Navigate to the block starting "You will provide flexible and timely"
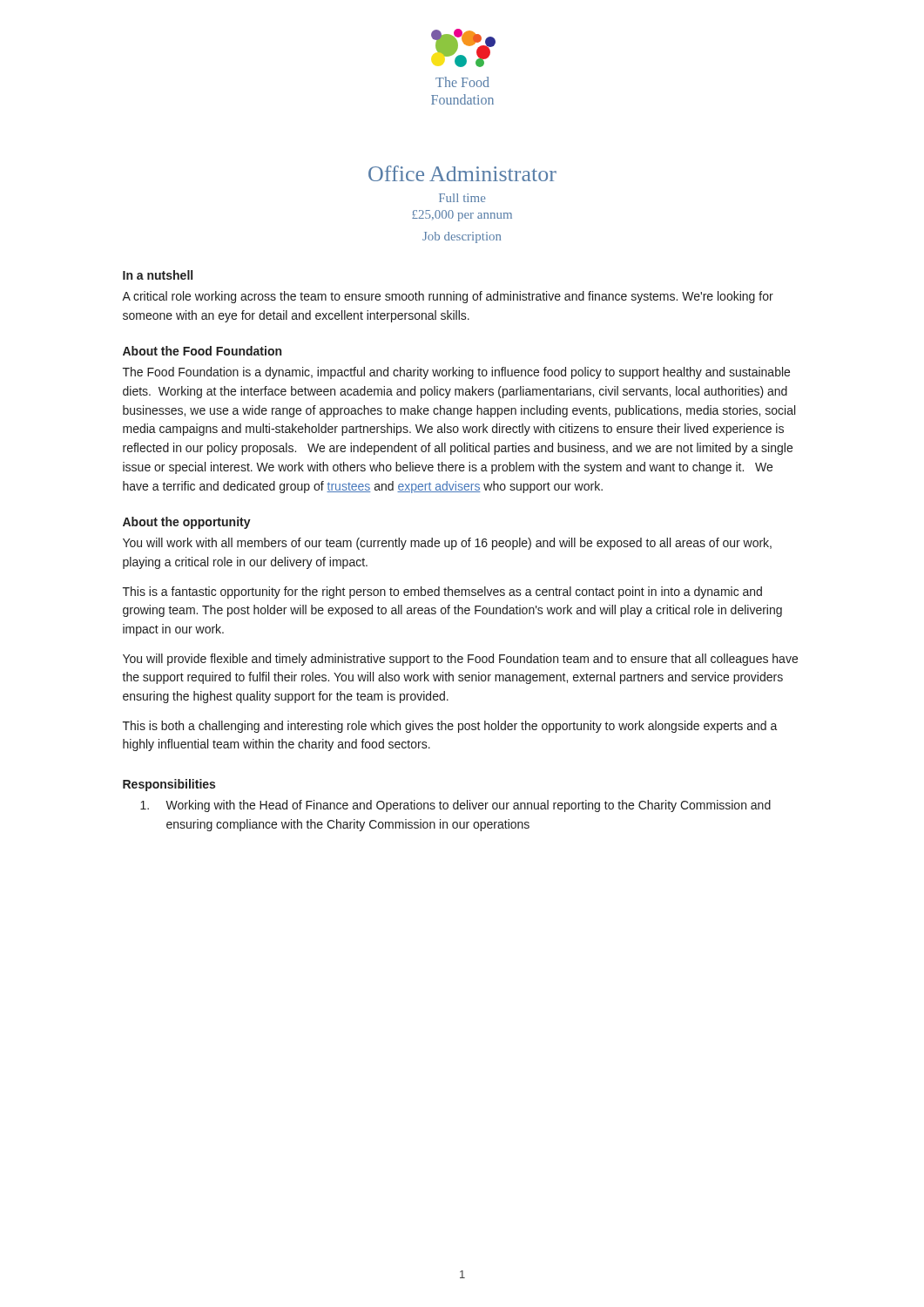924x1307 pixels. (460, 677)
